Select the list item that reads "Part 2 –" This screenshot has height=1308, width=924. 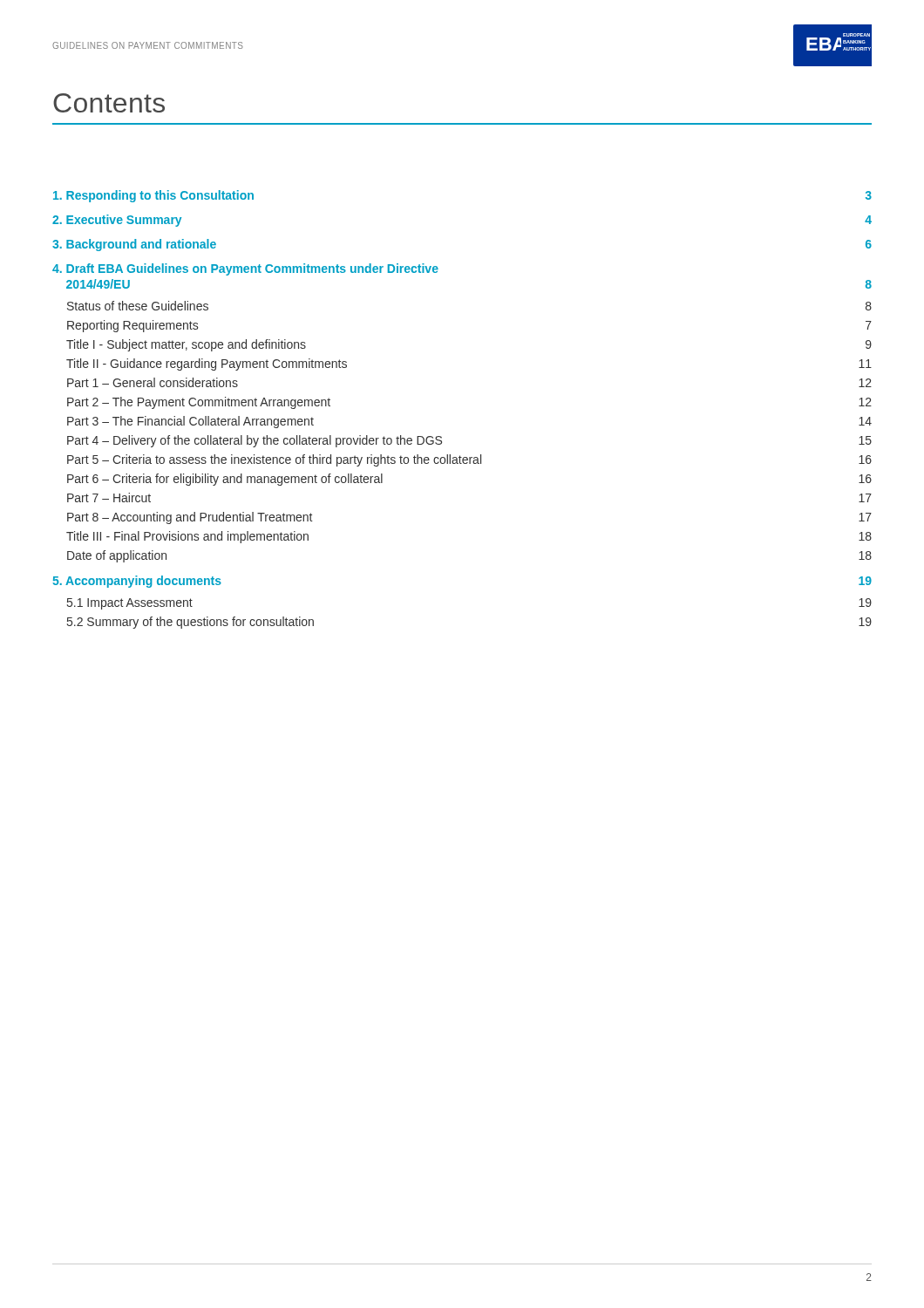tap(198, 402)
